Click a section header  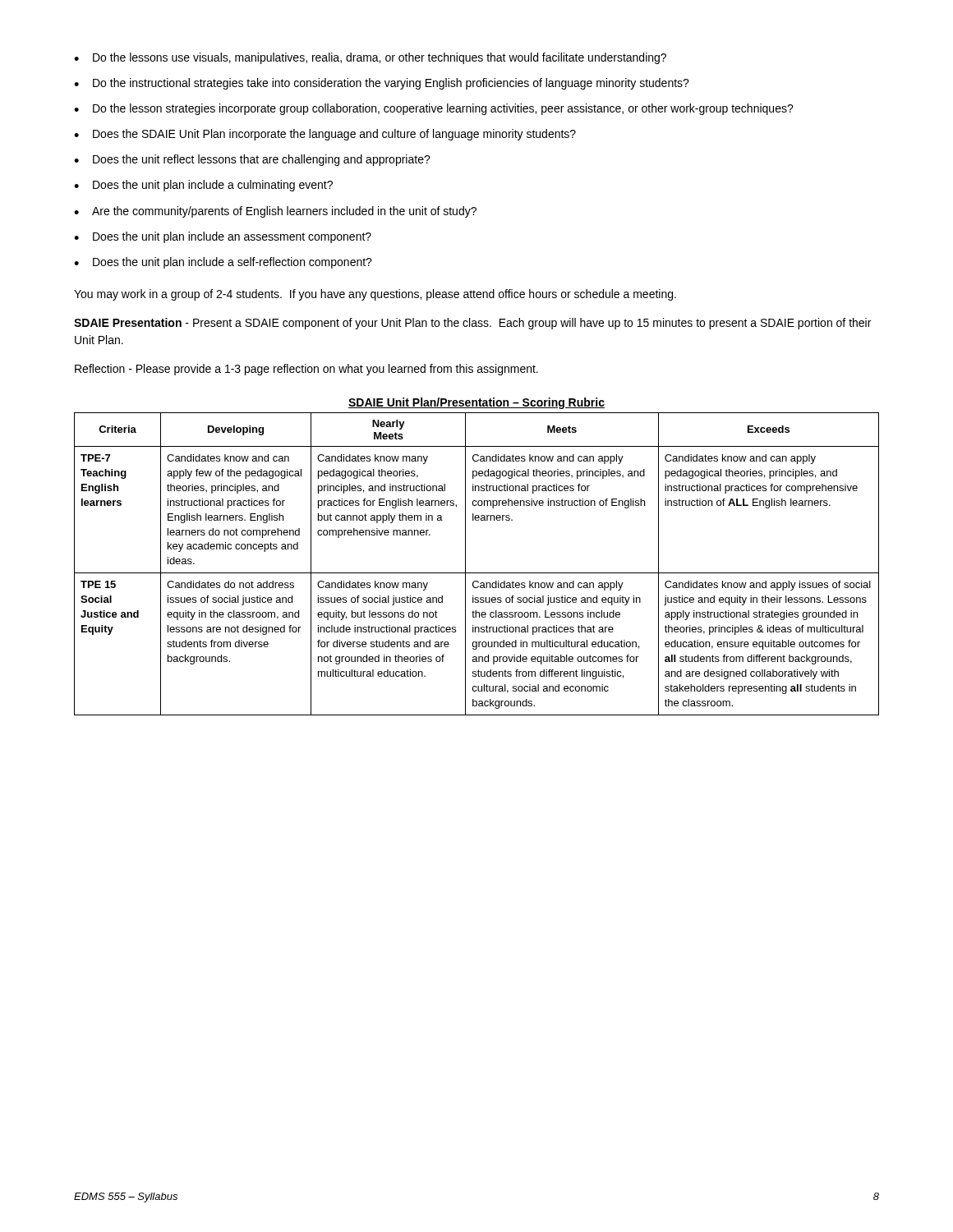tap(476, 402)
